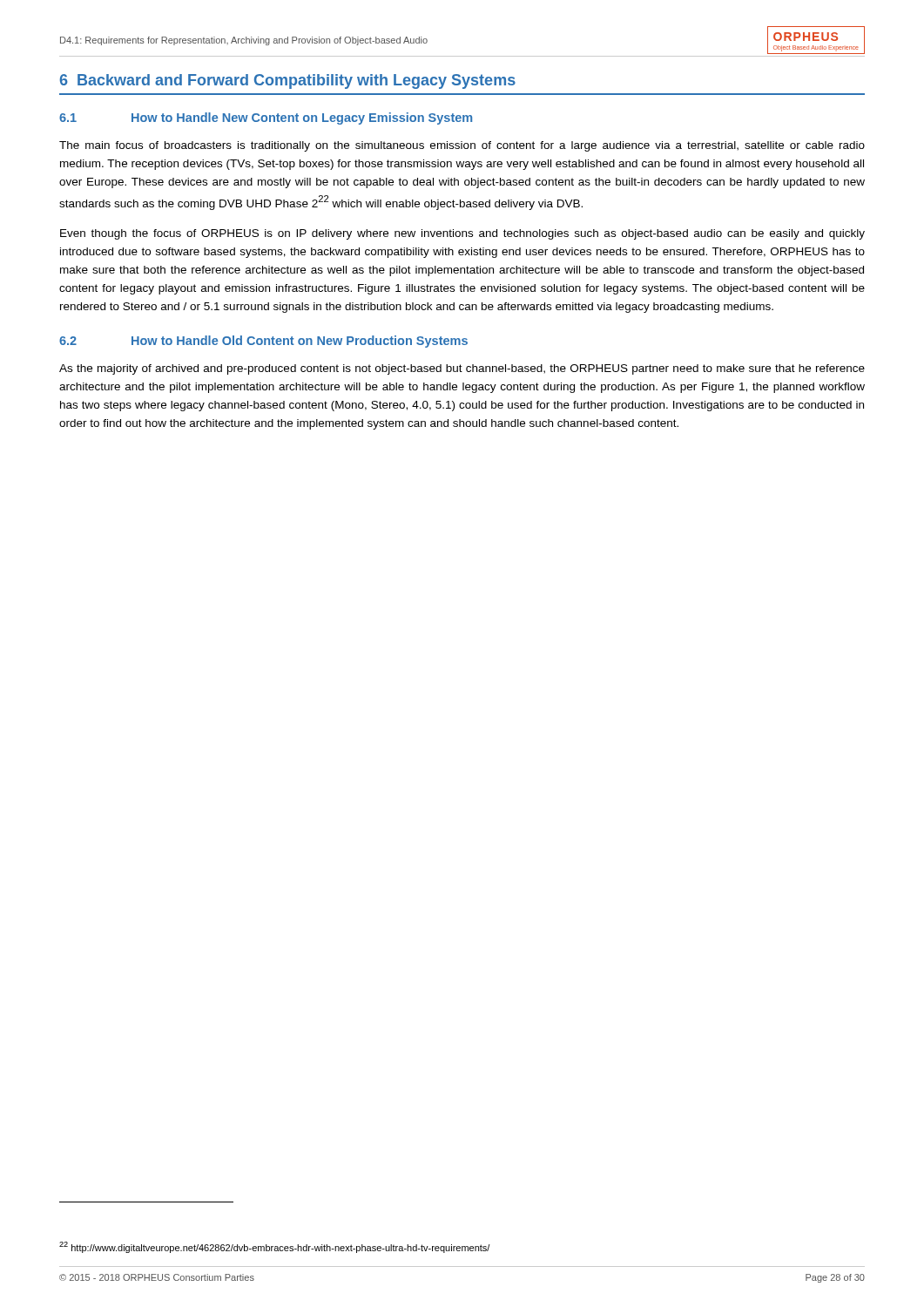Navigate to the text block starting "The main focus of broadcasters"
This screenshot has height=1307, width=924.
point(462,174)
